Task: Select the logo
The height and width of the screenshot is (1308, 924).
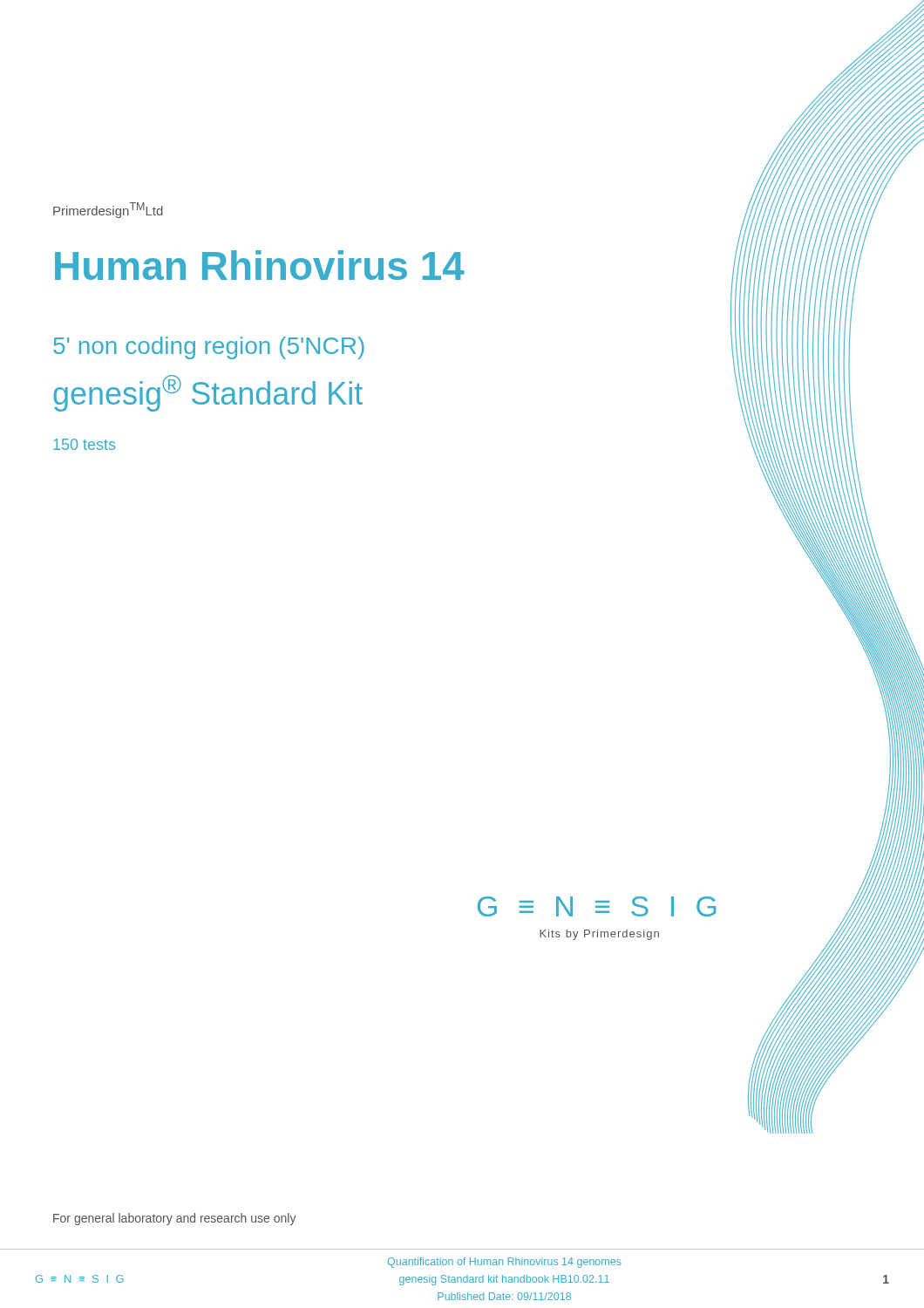Action: 600,915
